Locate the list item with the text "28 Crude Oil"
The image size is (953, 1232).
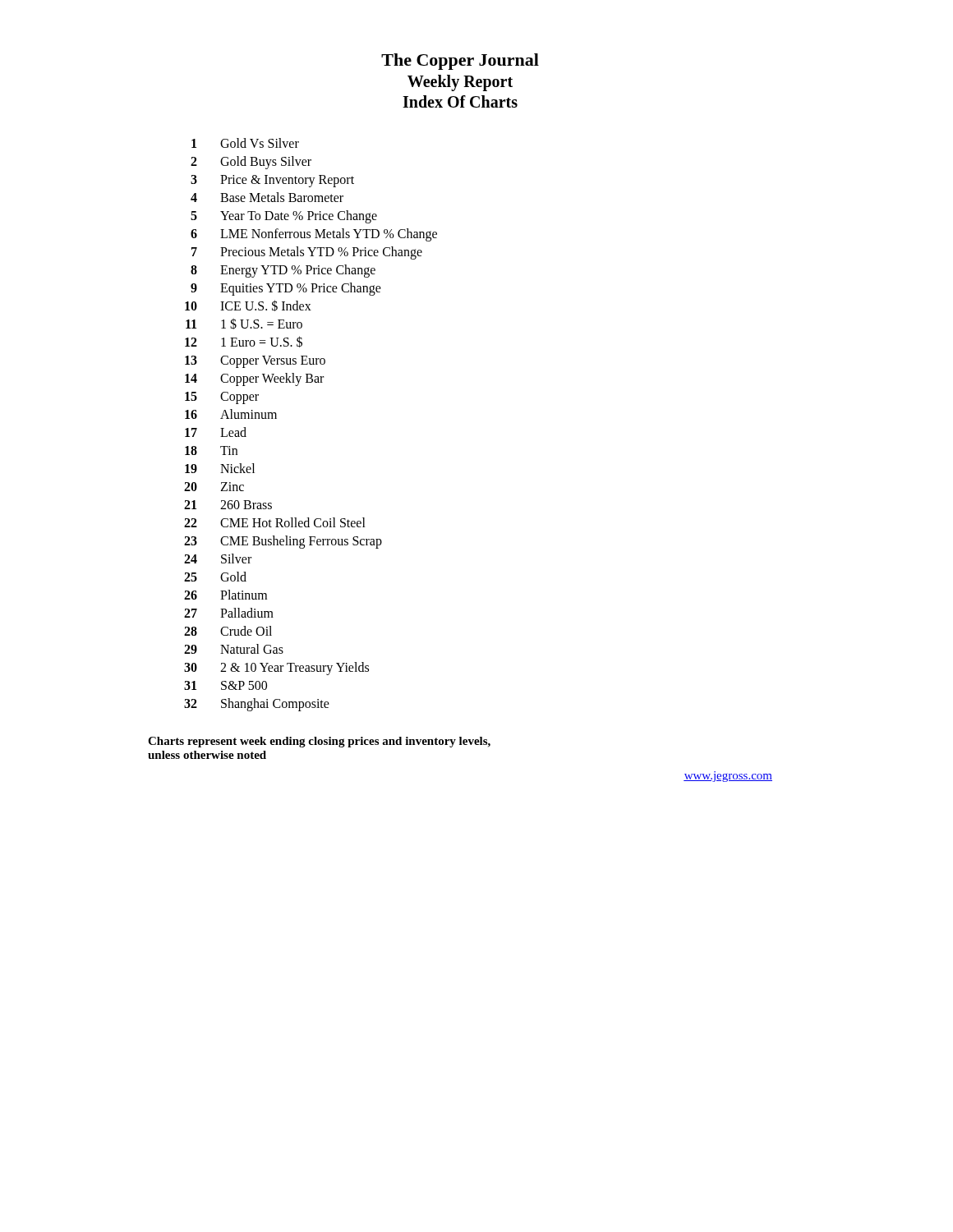210,632
